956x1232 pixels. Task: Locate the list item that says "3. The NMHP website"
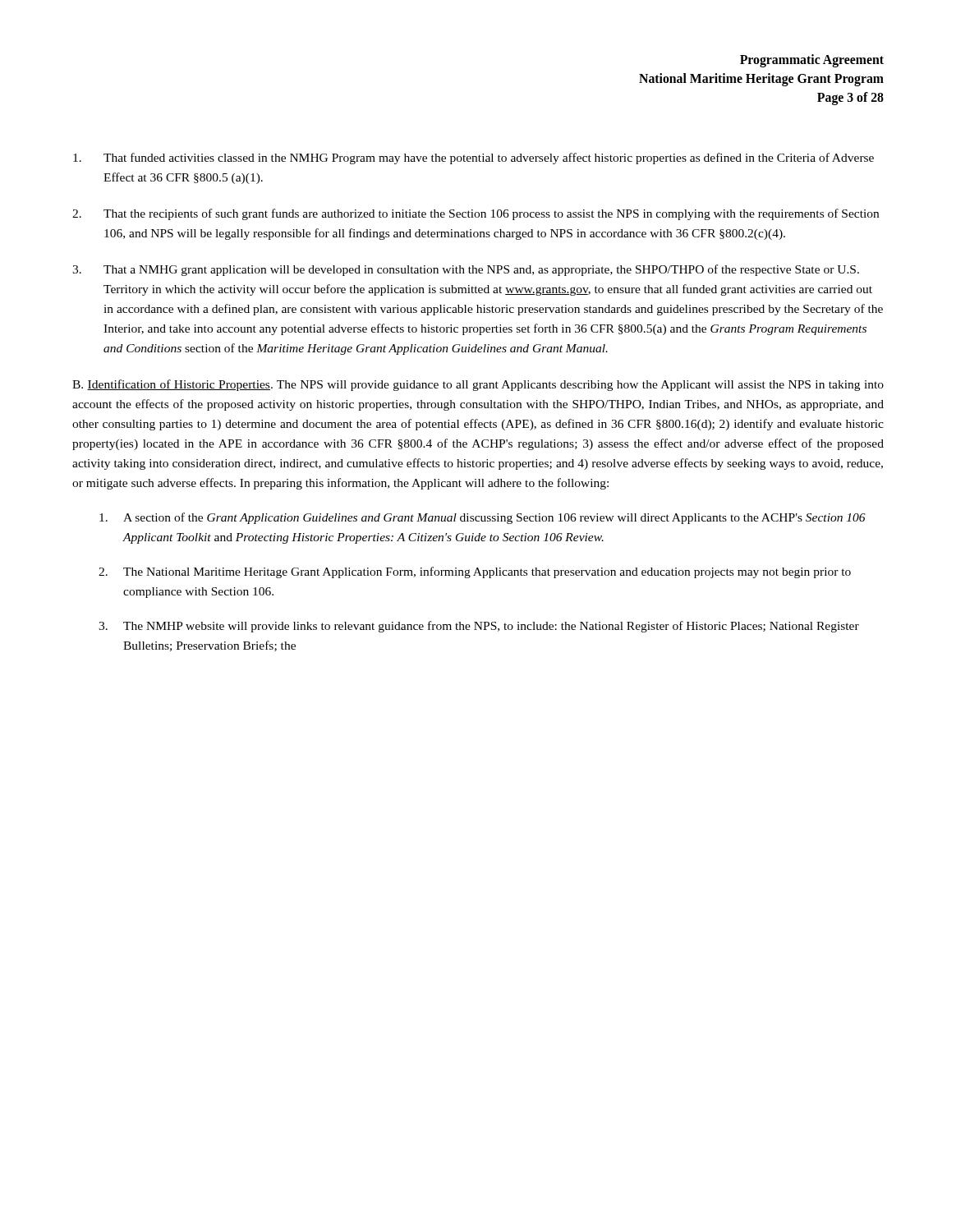tap(491, 636)
